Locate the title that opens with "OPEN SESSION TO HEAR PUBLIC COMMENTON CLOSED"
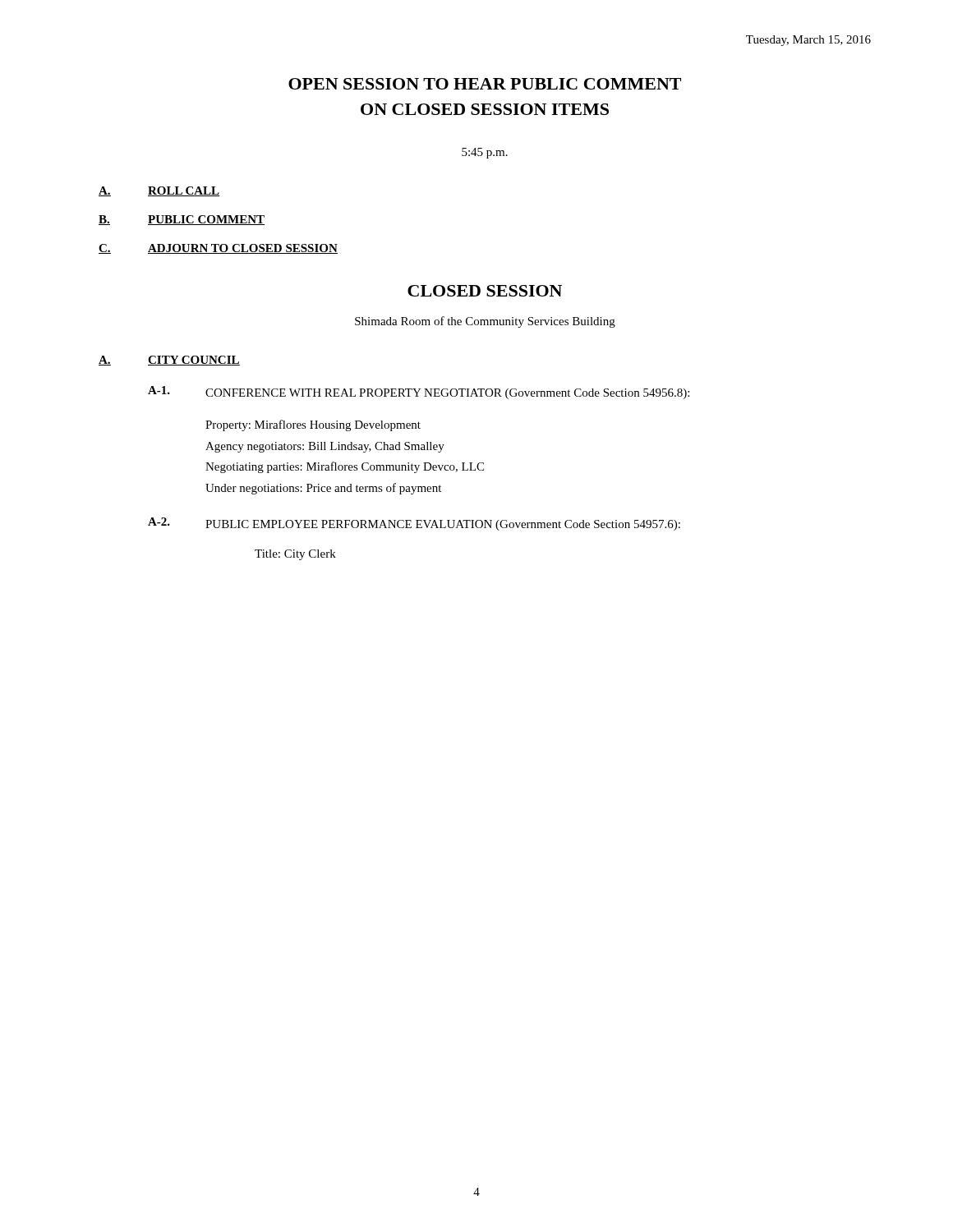The width and height of the screenshot is (953, 1232). pyautogui.click(x=485, y=96)
